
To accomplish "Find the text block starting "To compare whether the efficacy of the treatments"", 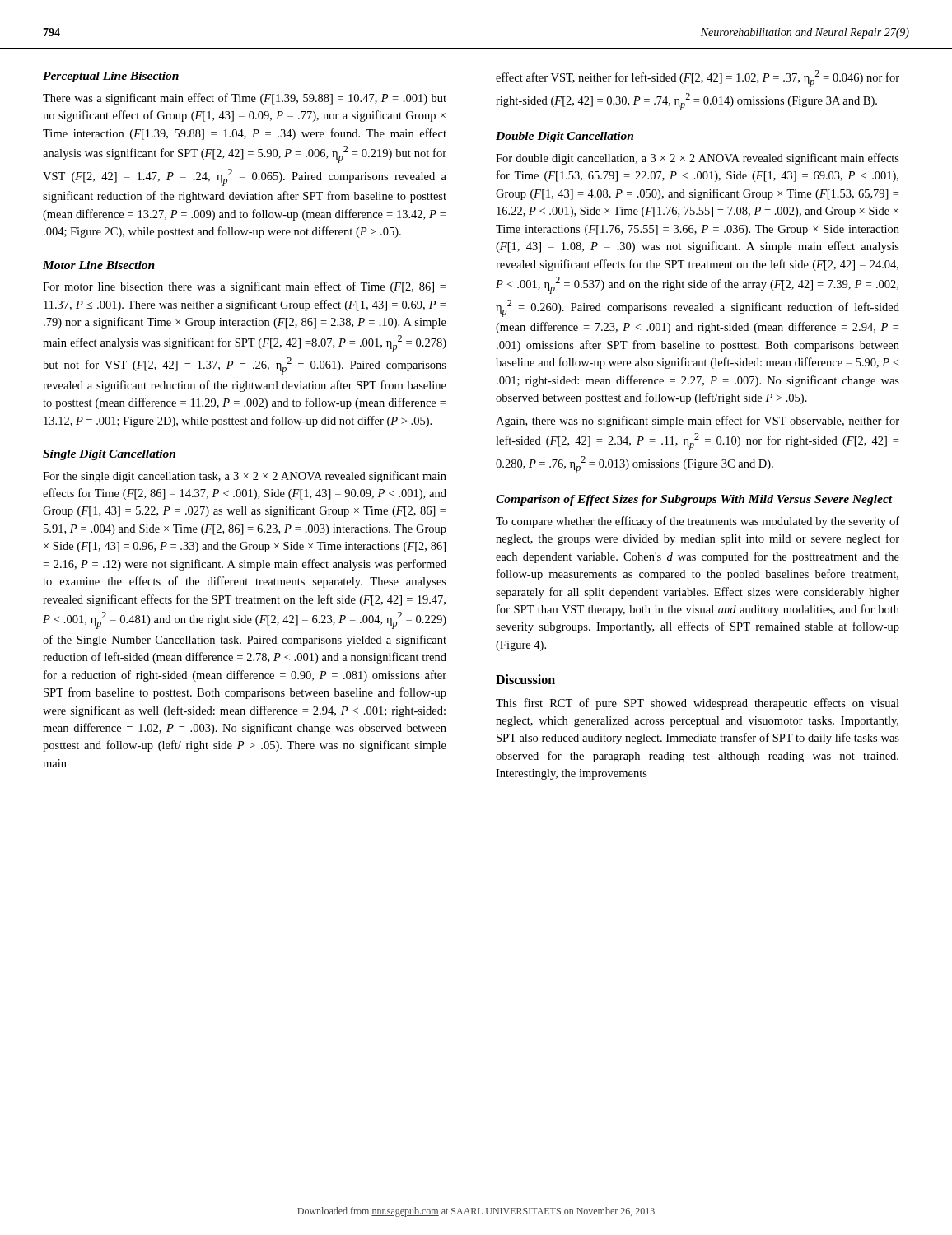I will coord(698,583).
